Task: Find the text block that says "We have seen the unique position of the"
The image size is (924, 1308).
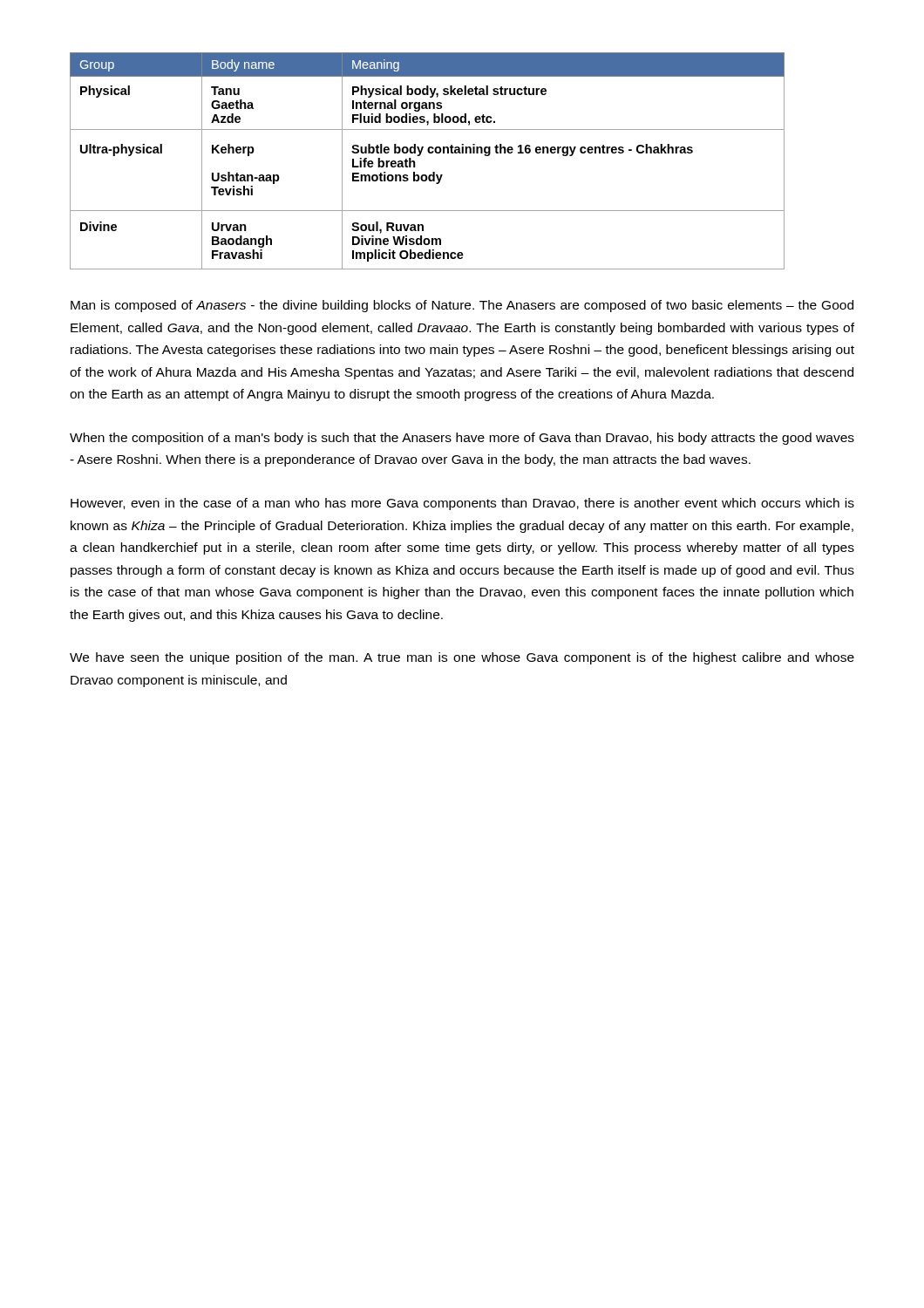Action: 462,668
